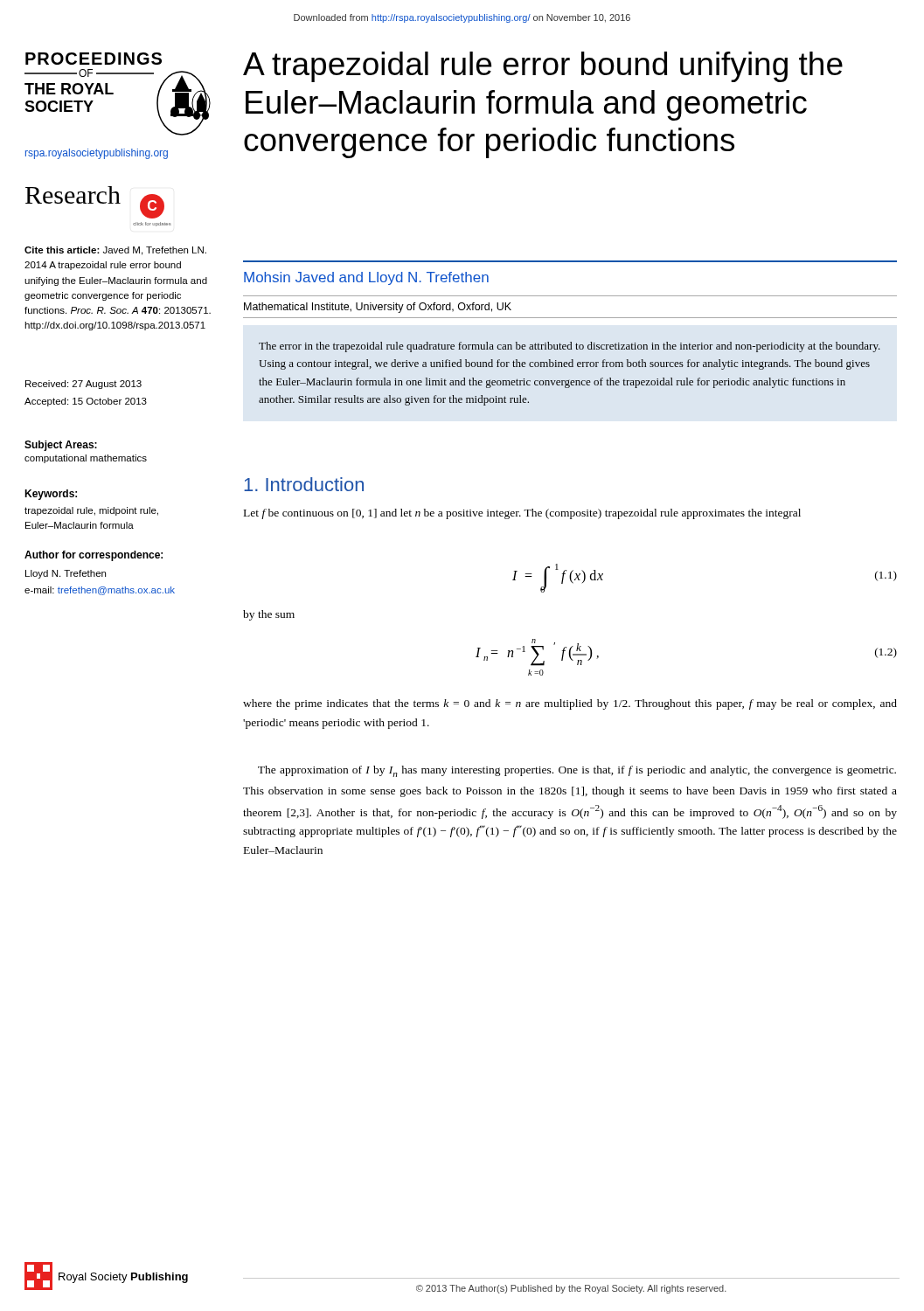Click on the text block that reads "where the prime indicates that the"
Image resolution: width=924 pixels, height=1311 pixels.
click(x=570, y=713)
